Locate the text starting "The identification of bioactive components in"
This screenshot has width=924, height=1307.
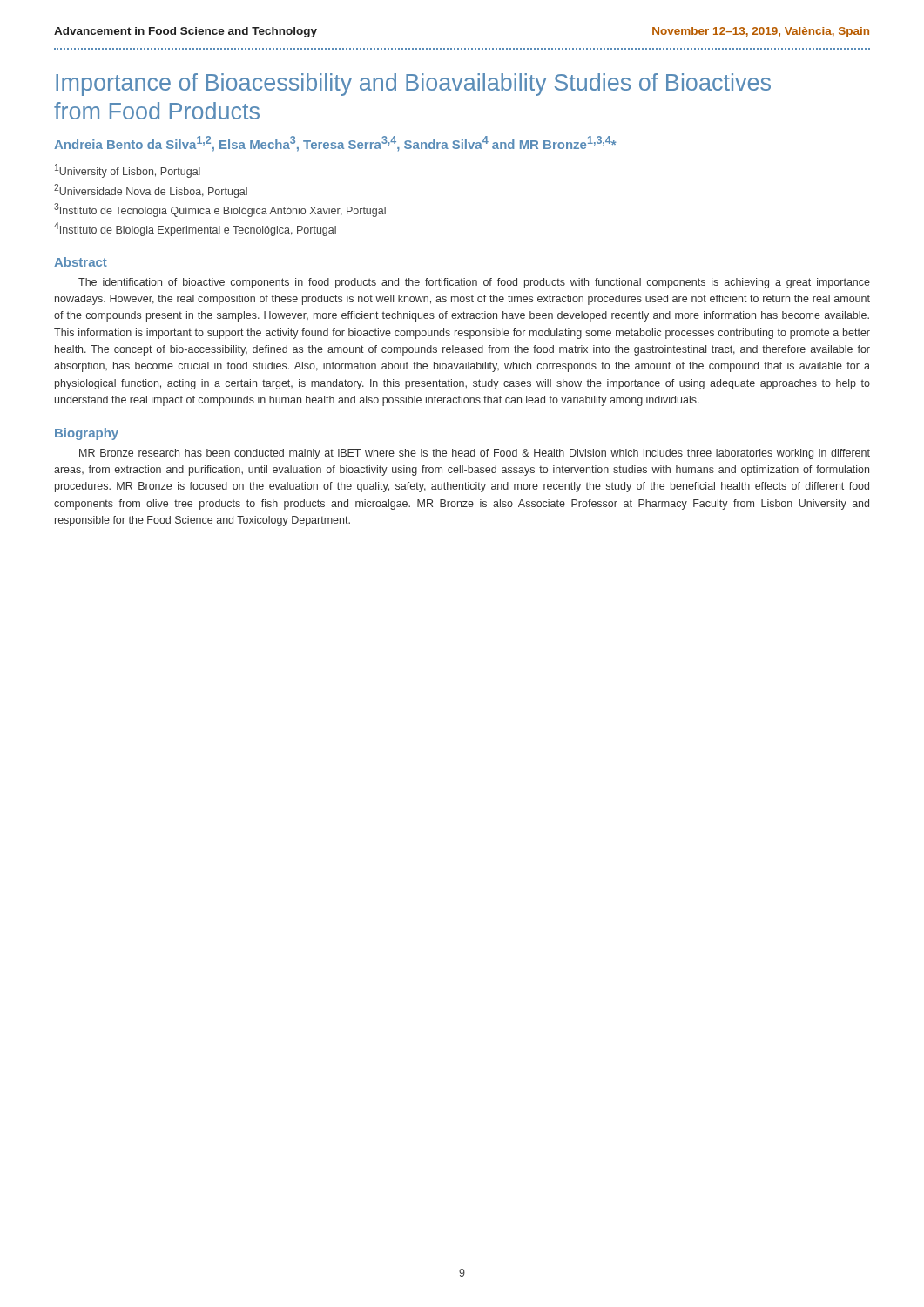tap(462, 341)
